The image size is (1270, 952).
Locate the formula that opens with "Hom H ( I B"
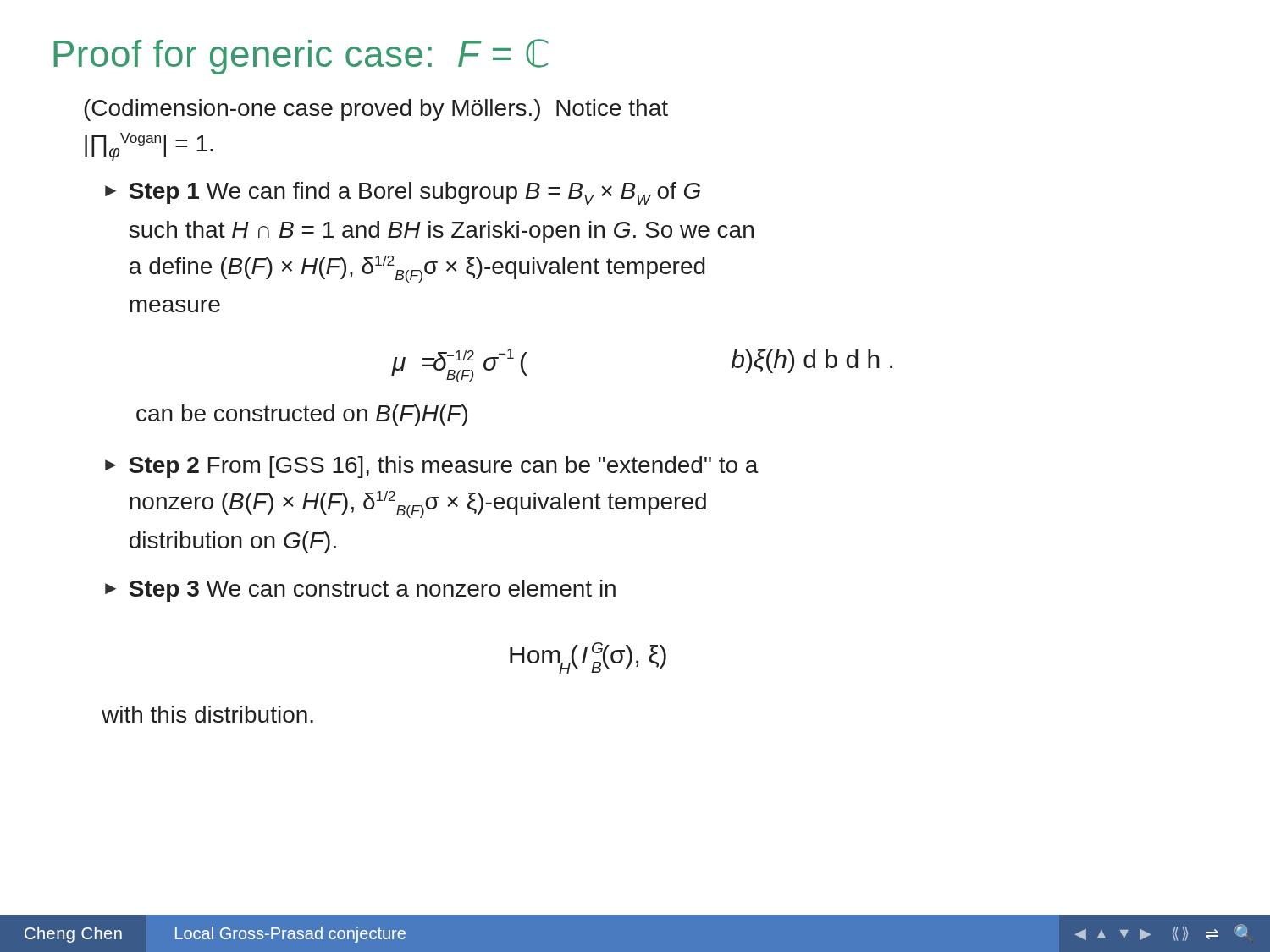coord(635,654)
